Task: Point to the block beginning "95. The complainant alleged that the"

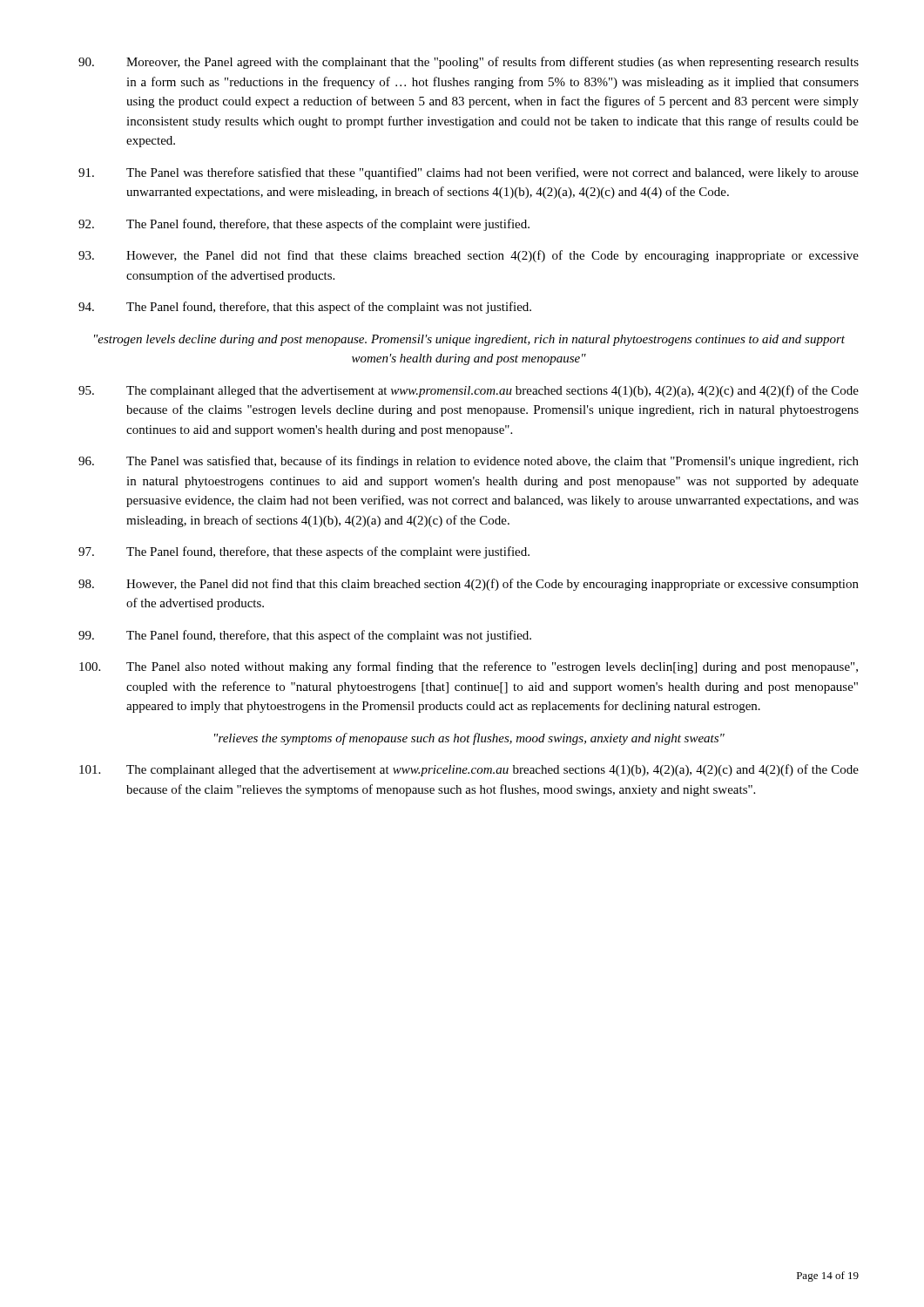Action: [469, 410]
